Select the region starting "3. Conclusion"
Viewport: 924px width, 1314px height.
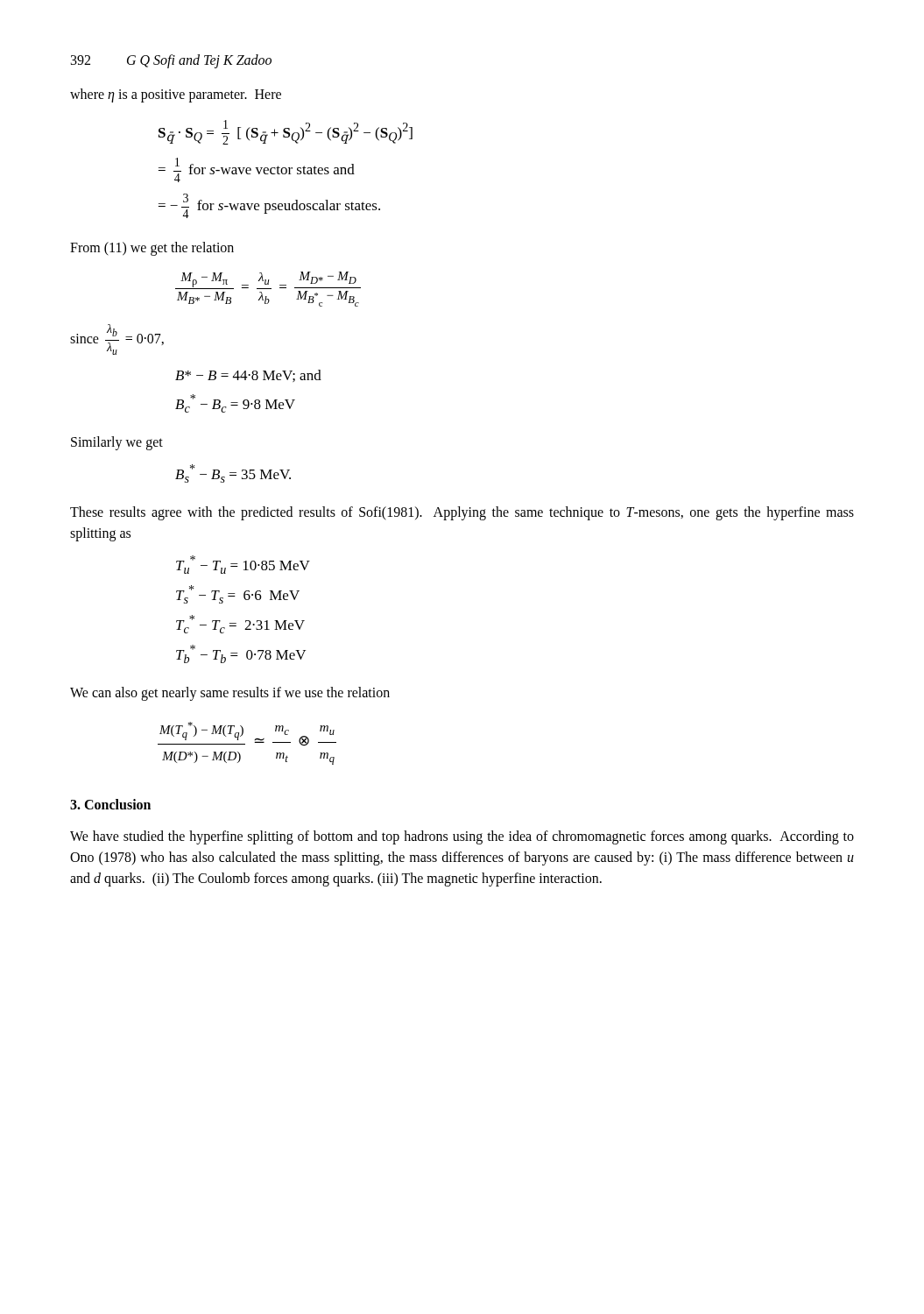pos(110,804)
